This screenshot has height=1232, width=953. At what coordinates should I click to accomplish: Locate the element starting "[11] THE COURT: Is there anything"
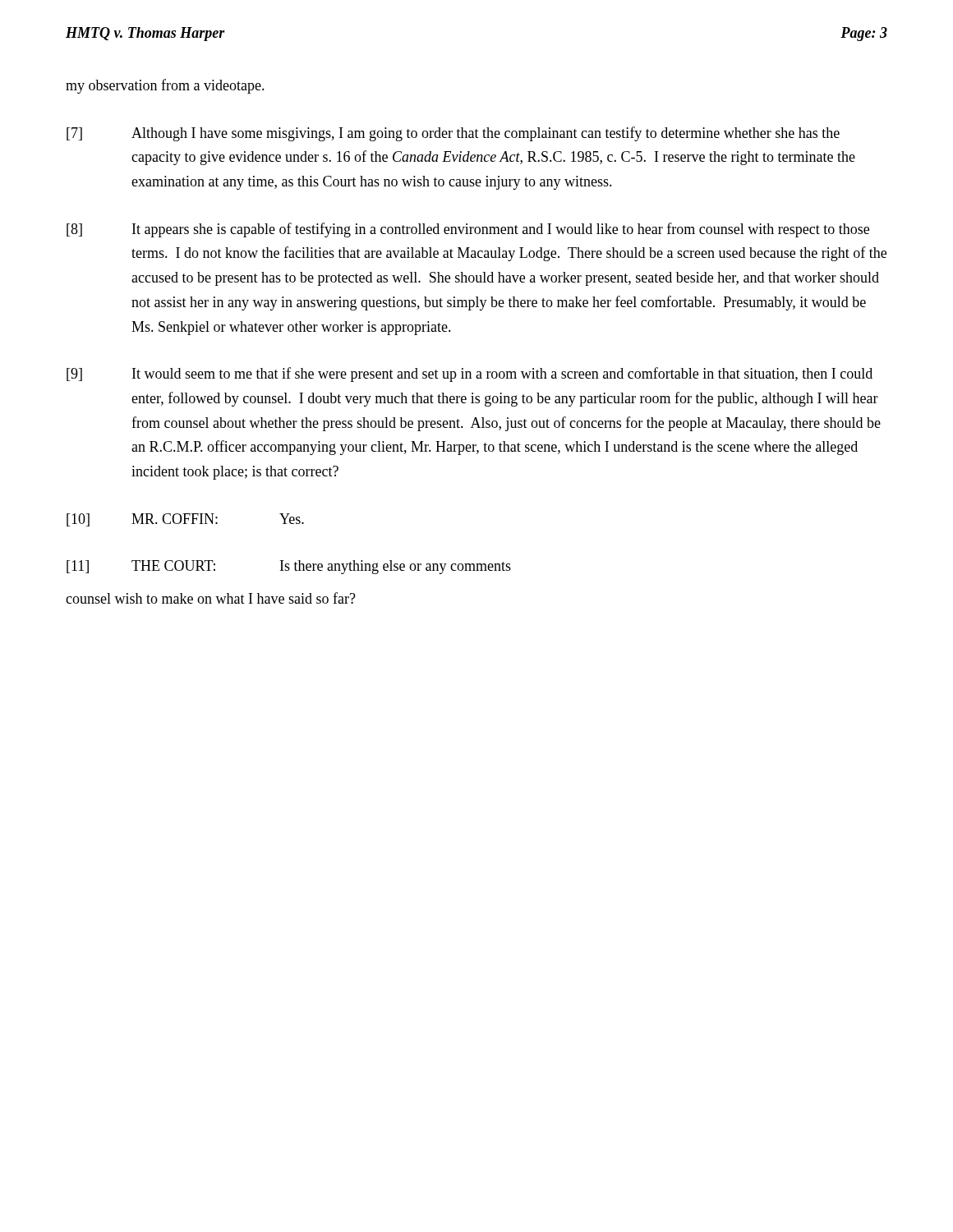[289, 567]
